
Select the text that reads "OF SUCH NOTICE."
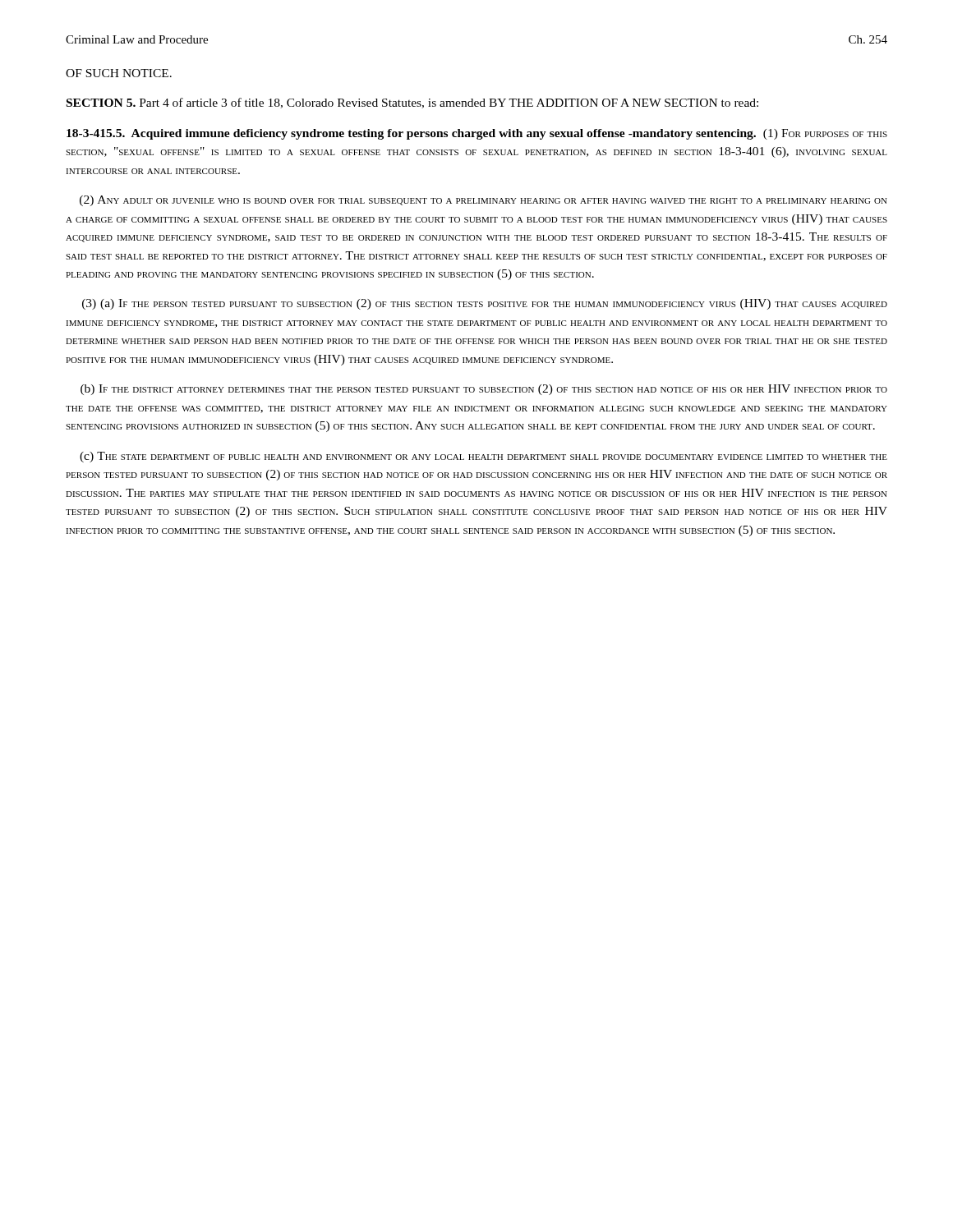119,73
